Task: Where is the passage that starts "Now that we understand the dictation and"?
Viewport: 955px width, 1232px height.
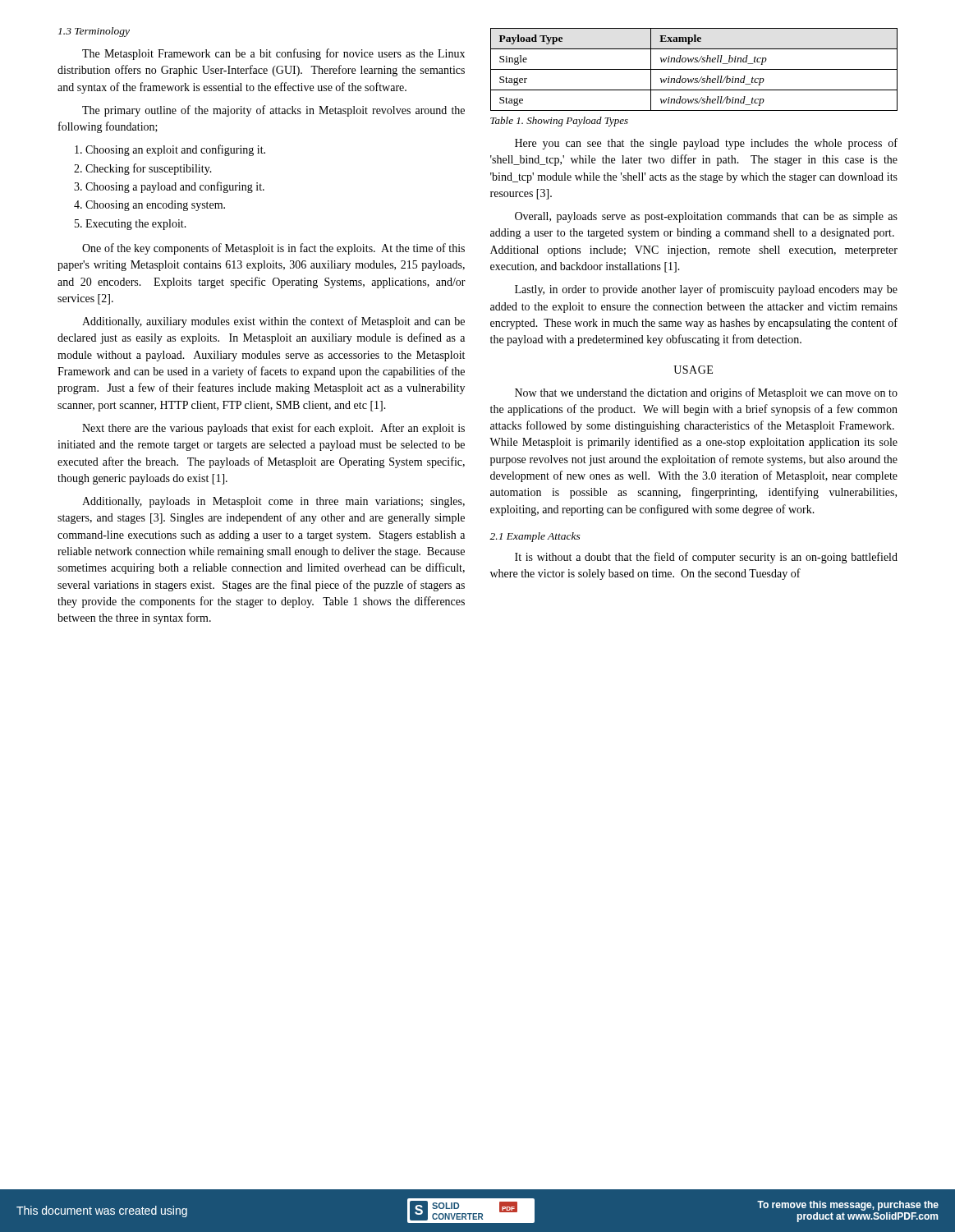Action: [694, 451]
